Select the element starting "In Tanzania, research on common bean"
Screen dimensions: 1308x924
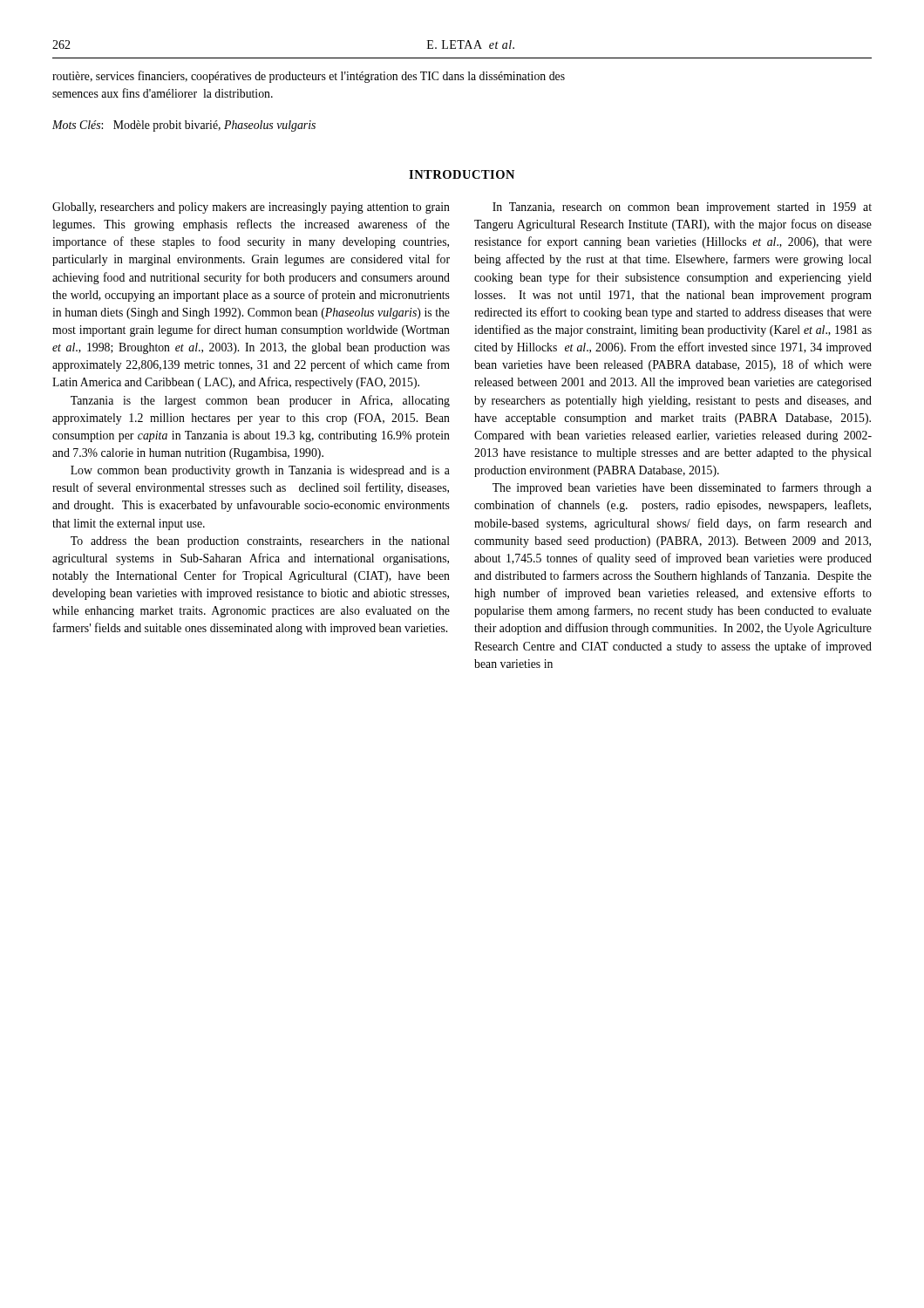point(673,436)
